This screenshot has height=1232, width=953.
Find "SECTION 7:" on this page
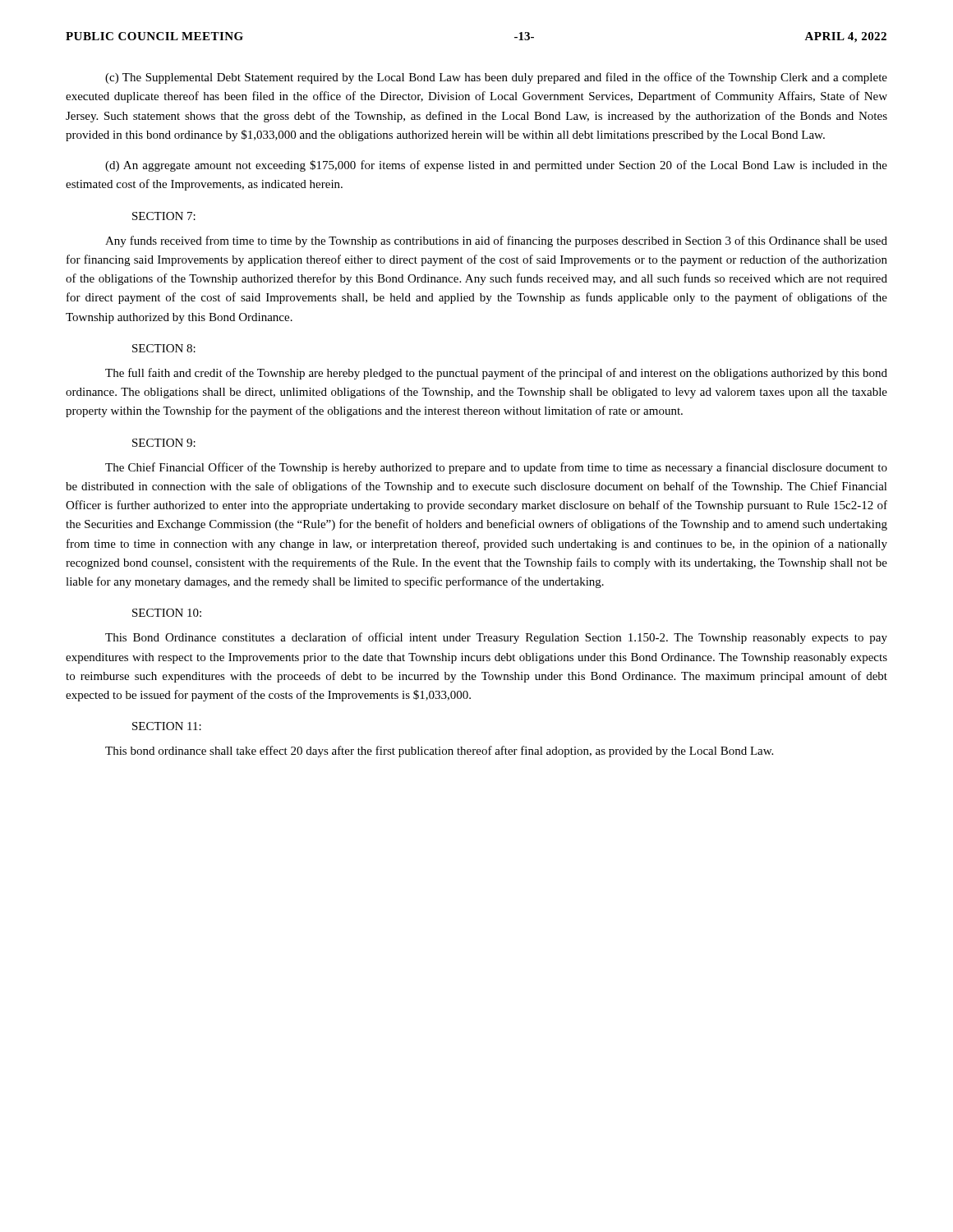click(x=164, y=216)
